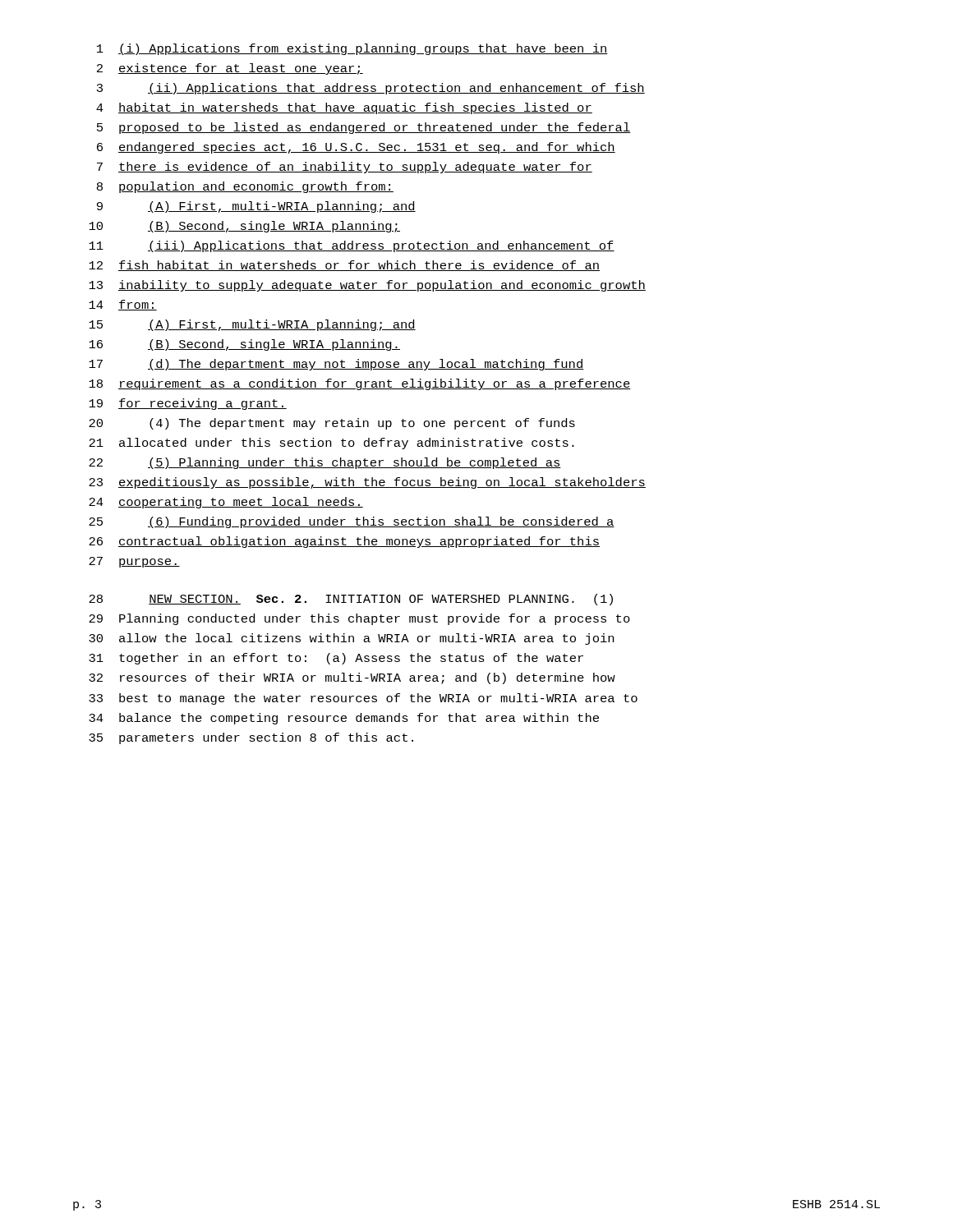Select the passage starting "16 (B) Second,"
Screen dimensions: 1232x953
(244, 345)
